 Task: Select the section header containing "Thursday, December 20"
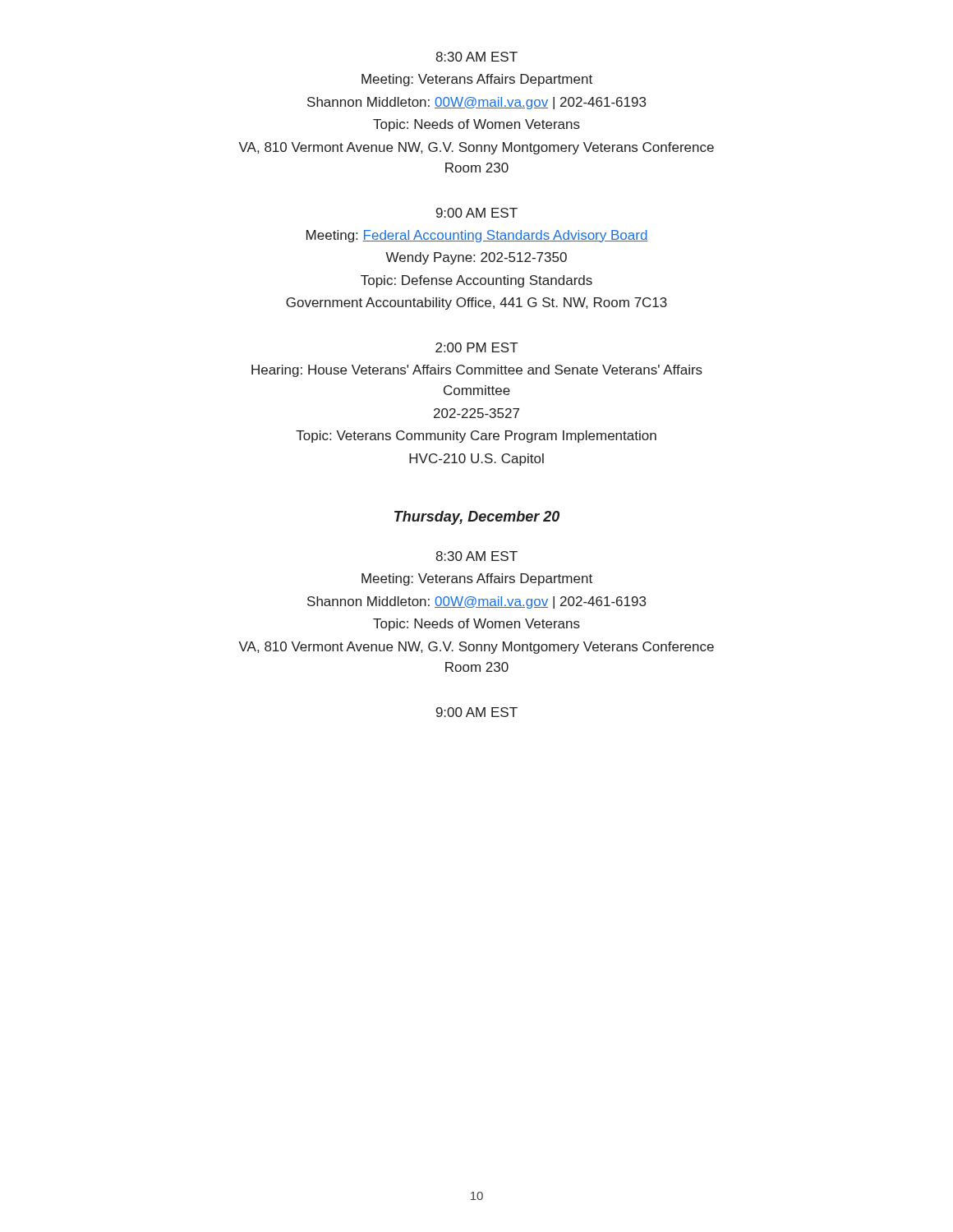476,517
